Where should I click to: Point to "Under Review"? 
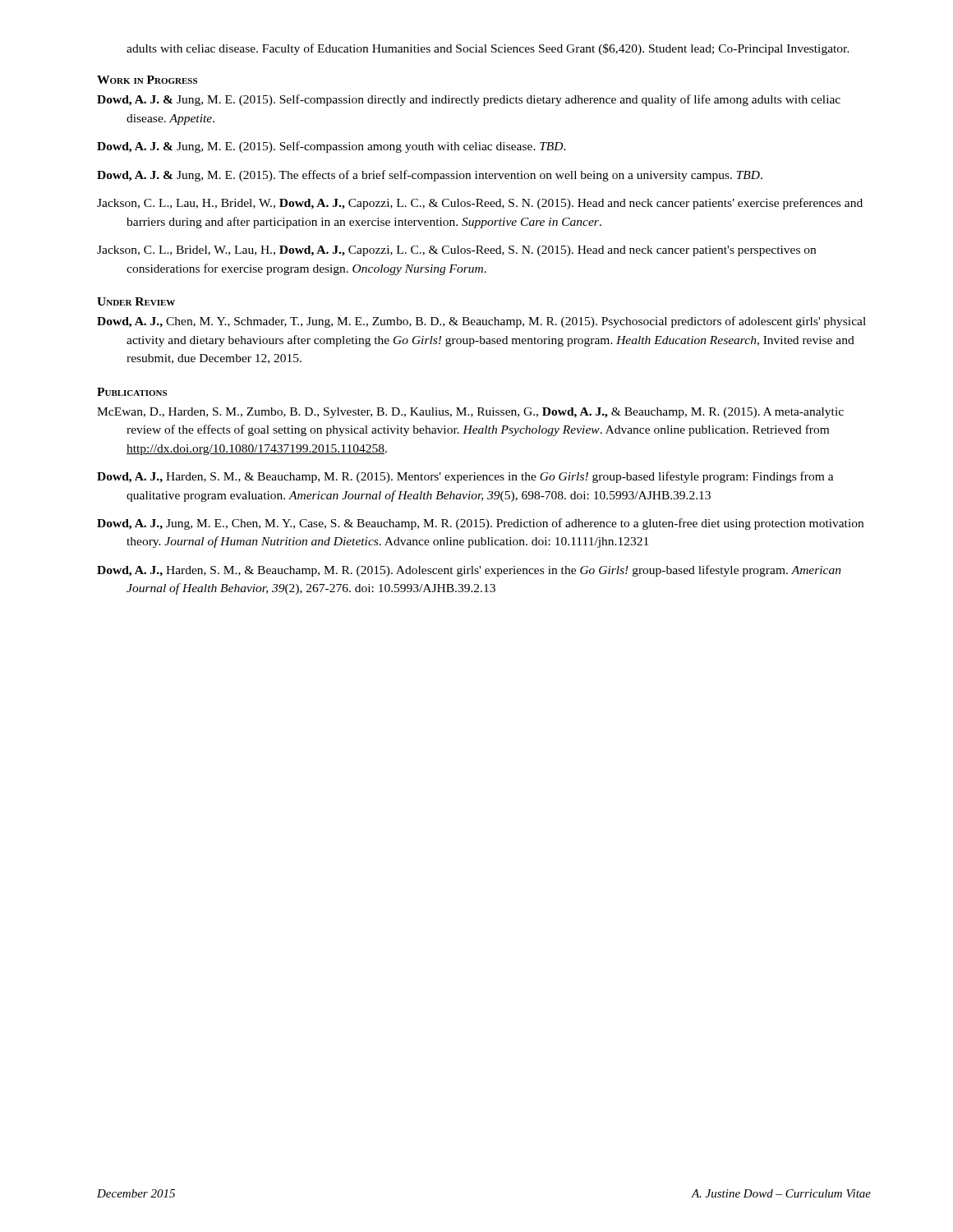click(136, 301)
